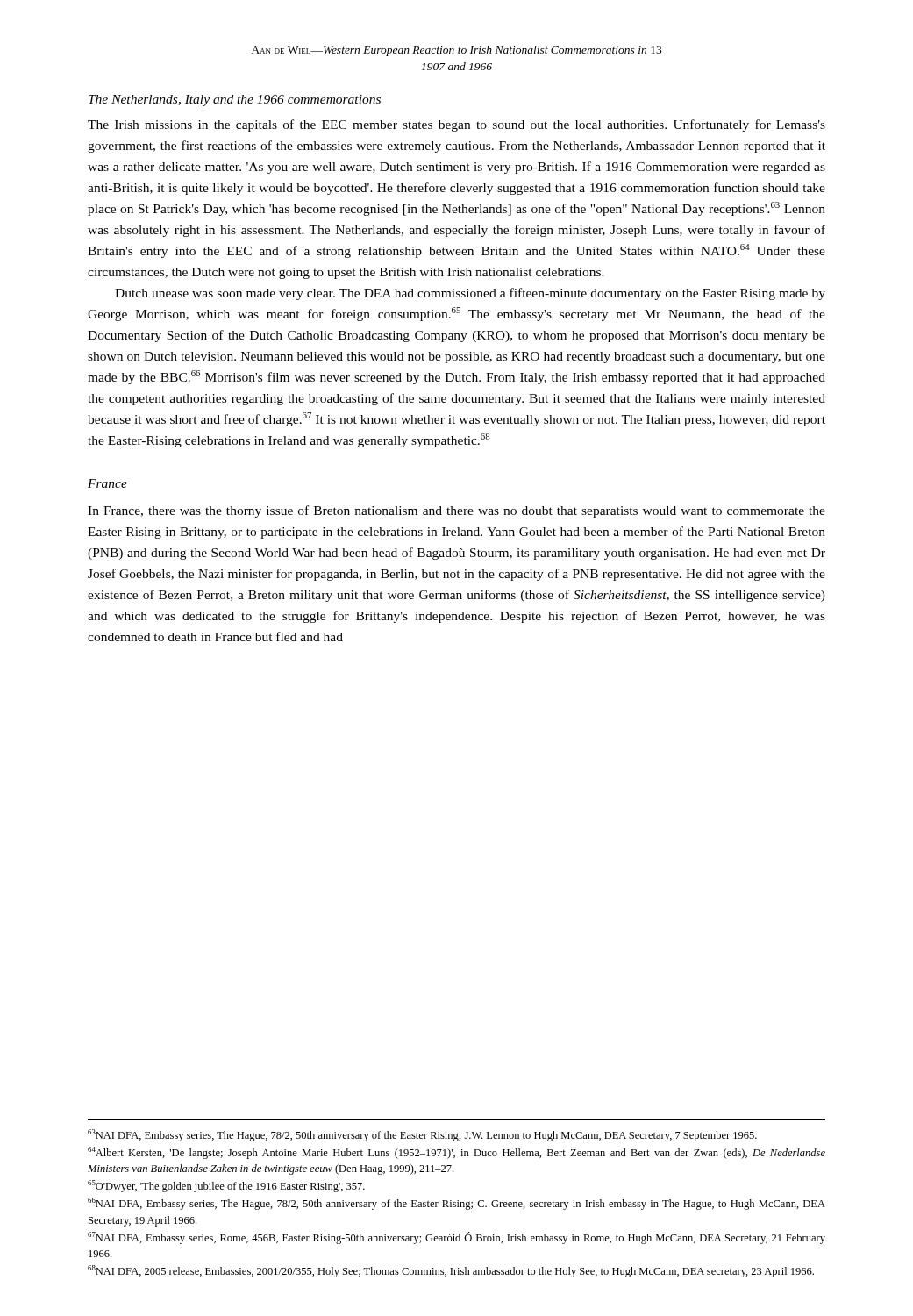Locate the block starting "In France, there was the"
Screen dimensions: 1316x913
coord(456,573)
